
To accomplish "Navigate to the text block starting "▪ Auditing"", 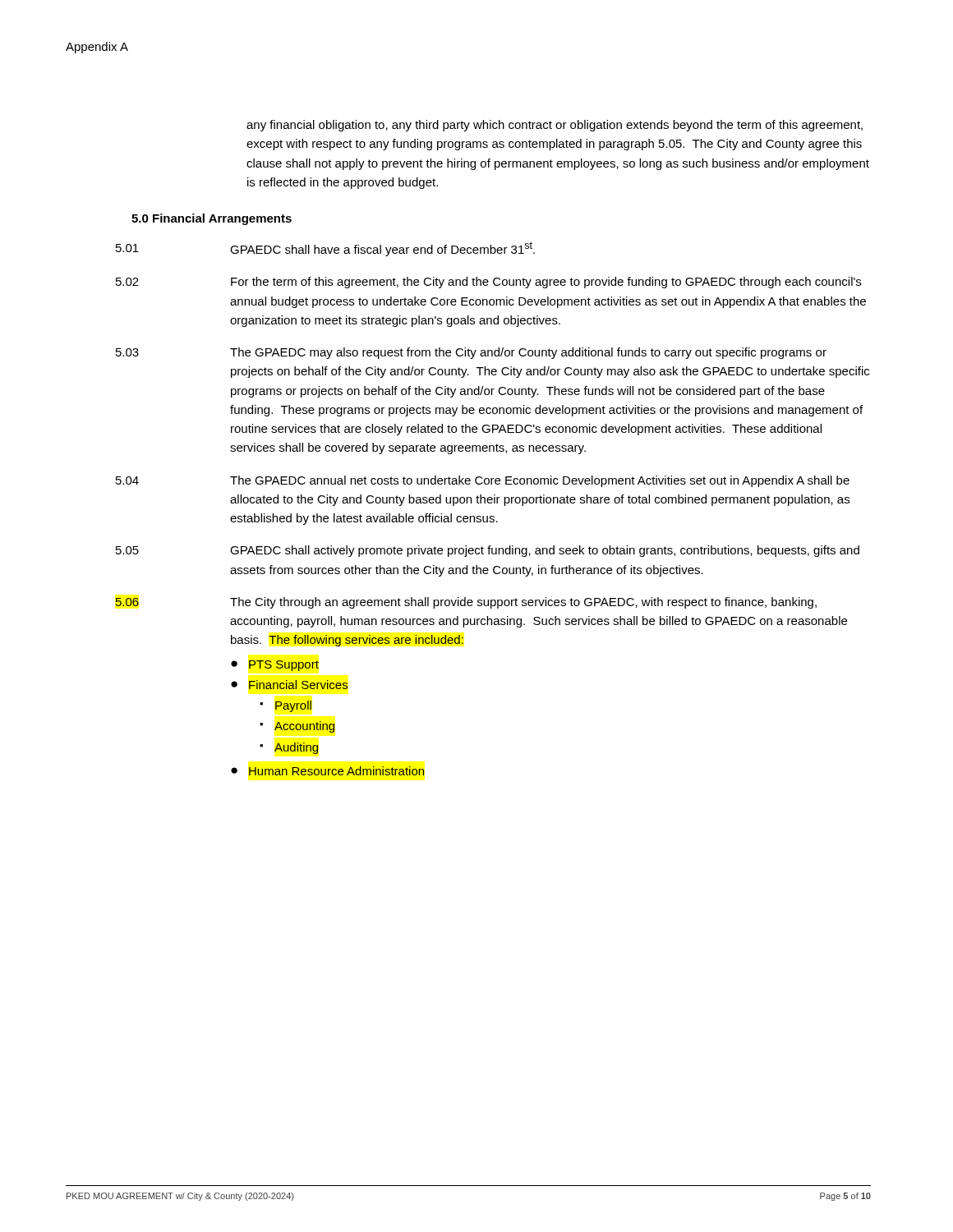I will 289,747.
